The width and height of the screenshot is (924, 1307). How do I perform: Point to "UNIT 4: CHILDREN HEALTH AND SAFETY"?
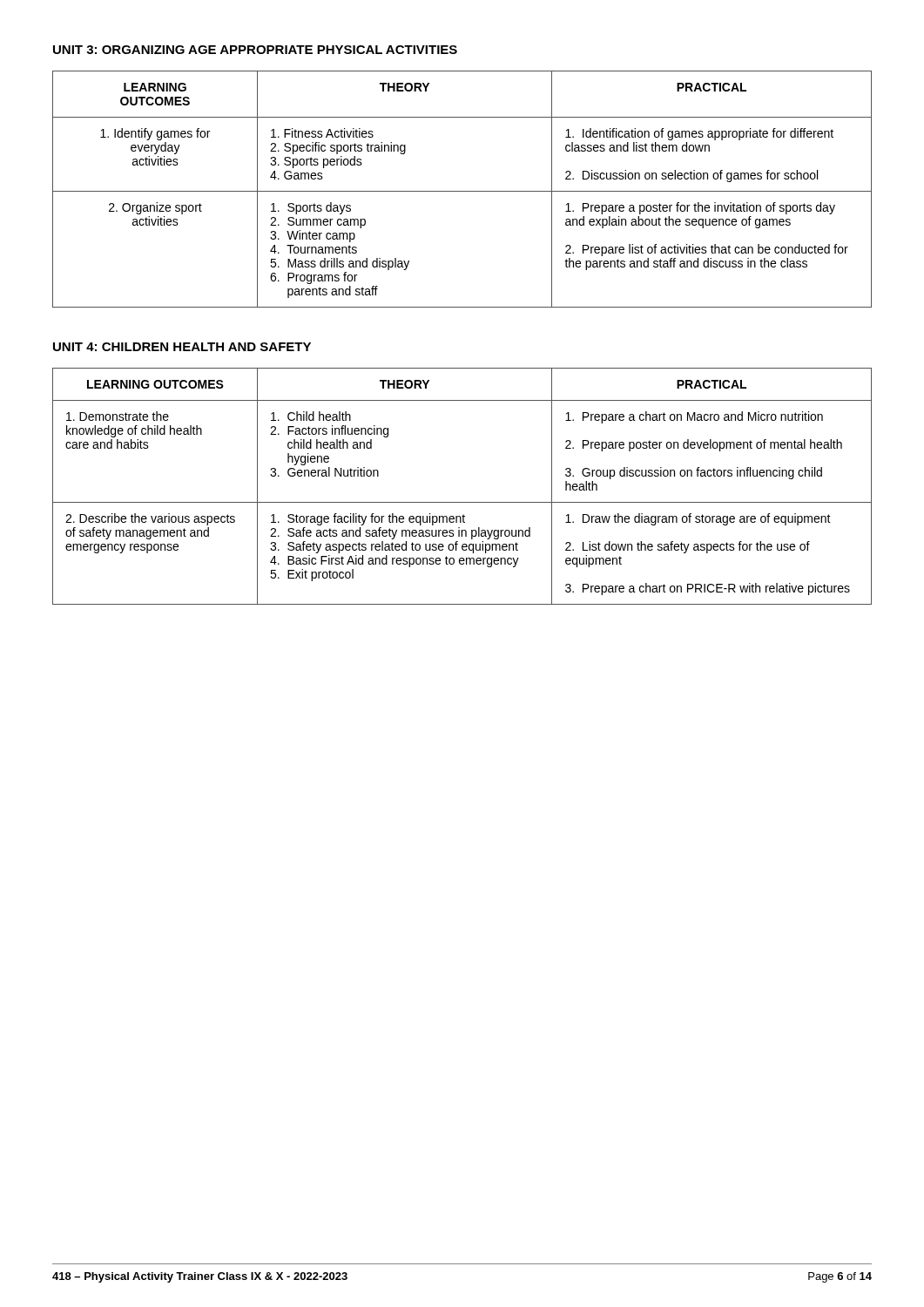(x=182, y=346)
